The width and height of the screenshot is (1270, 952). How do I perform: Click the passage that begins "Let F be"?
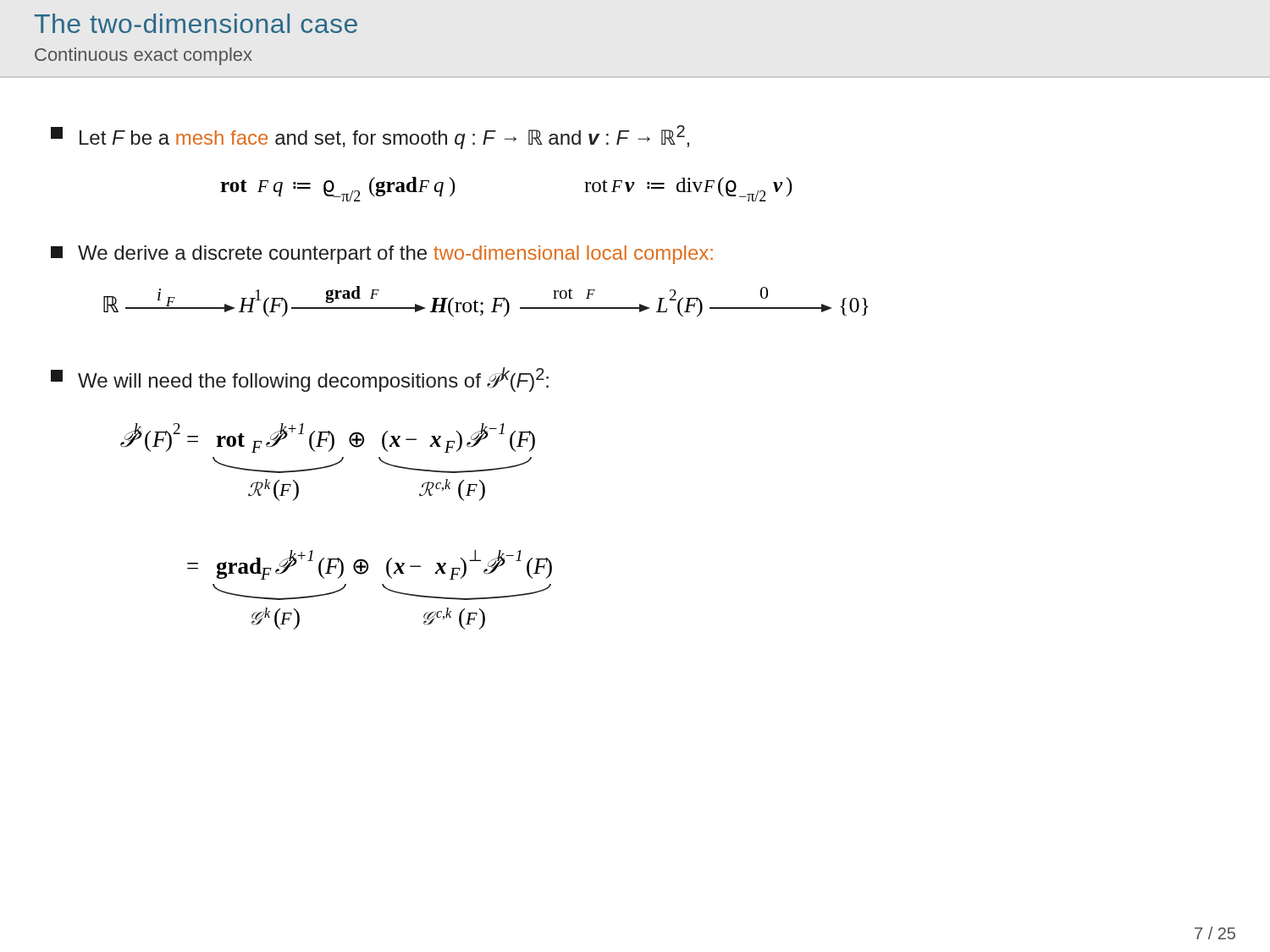(x=371, y=136)
